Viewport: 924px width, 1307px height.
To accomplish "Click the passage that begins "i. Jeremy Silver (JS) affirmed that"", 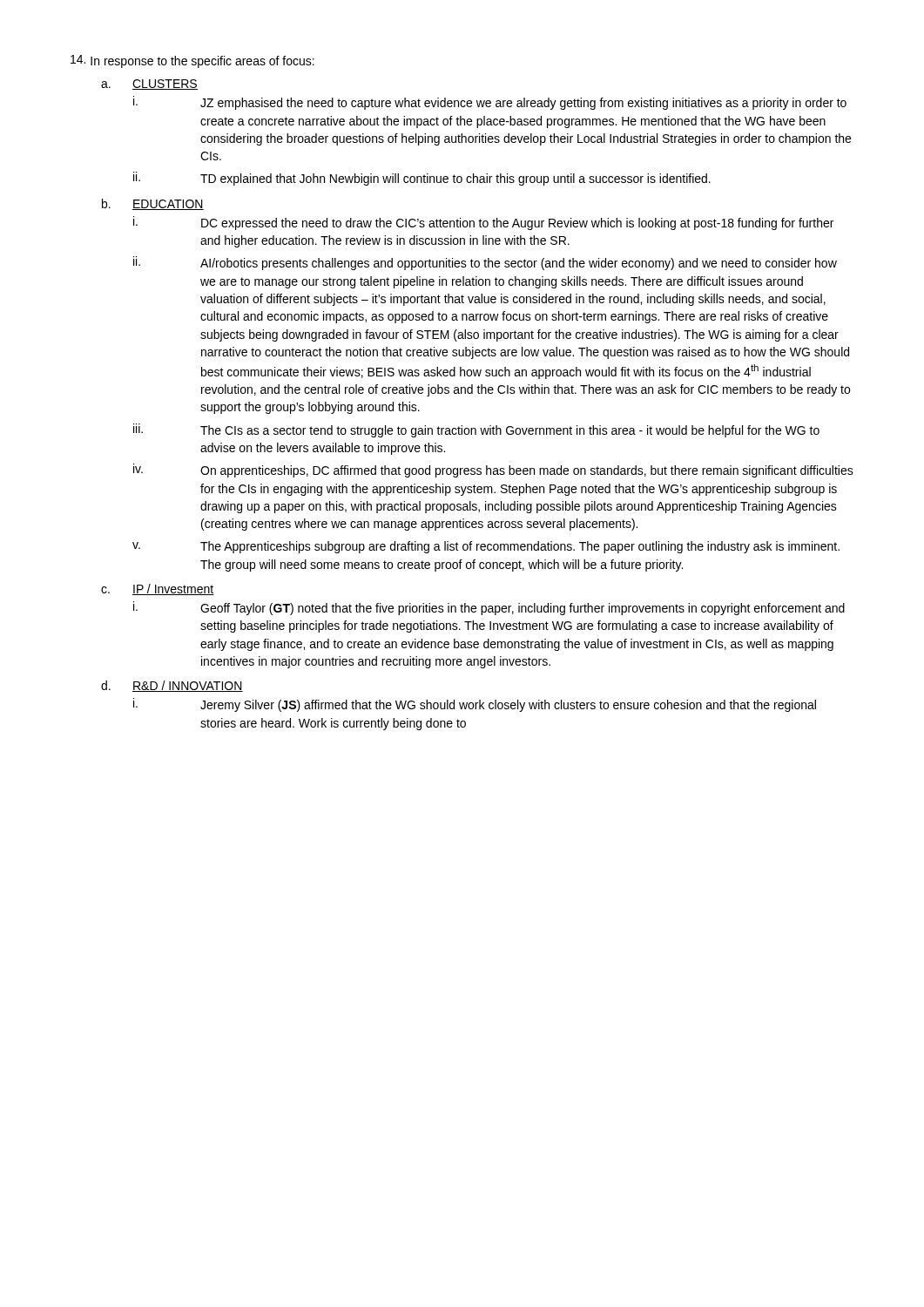I will 462,714.
